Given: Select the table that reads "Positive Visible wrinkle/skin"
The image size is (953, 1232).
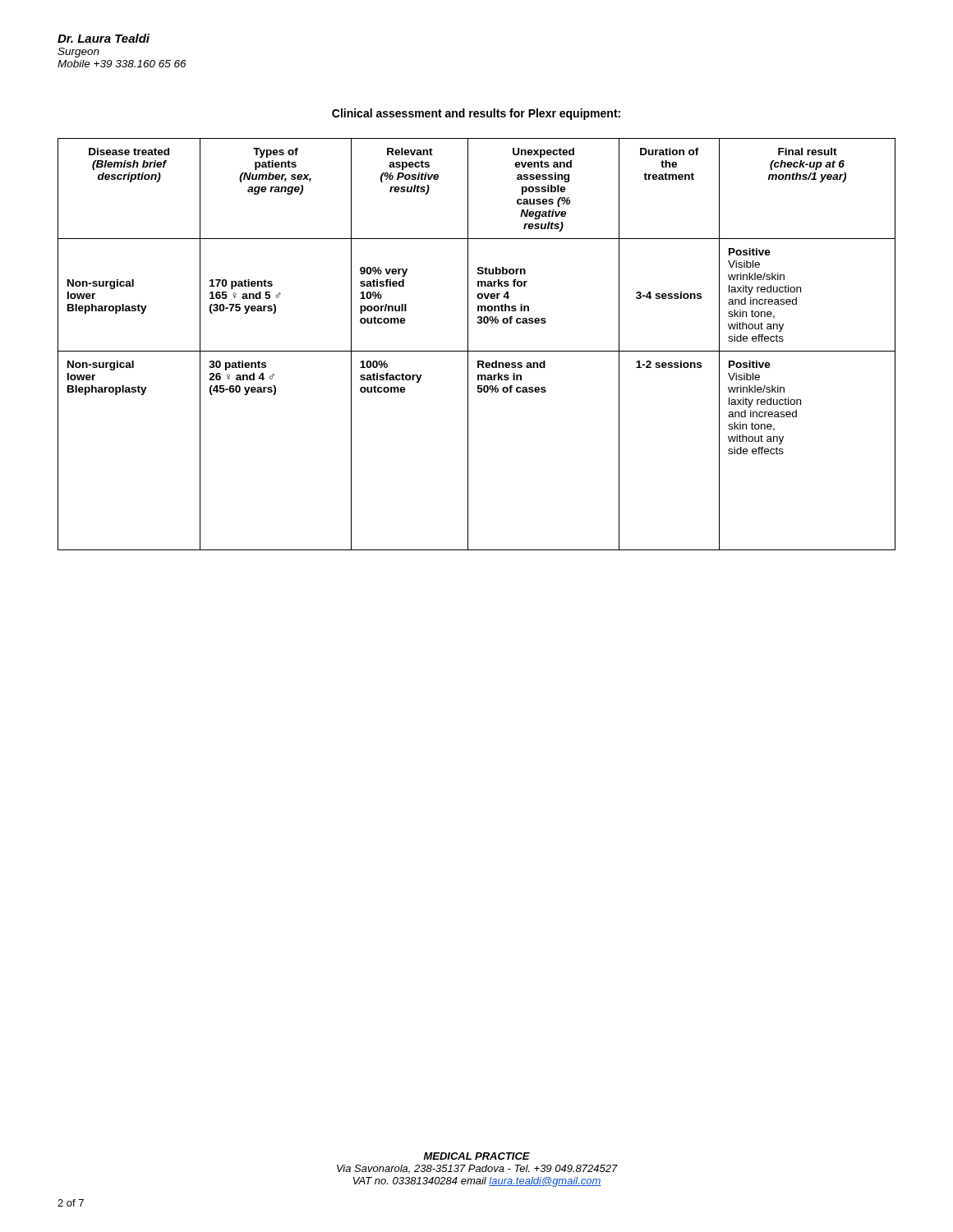Looking at the screenshot, I should (x=476, y=344).
